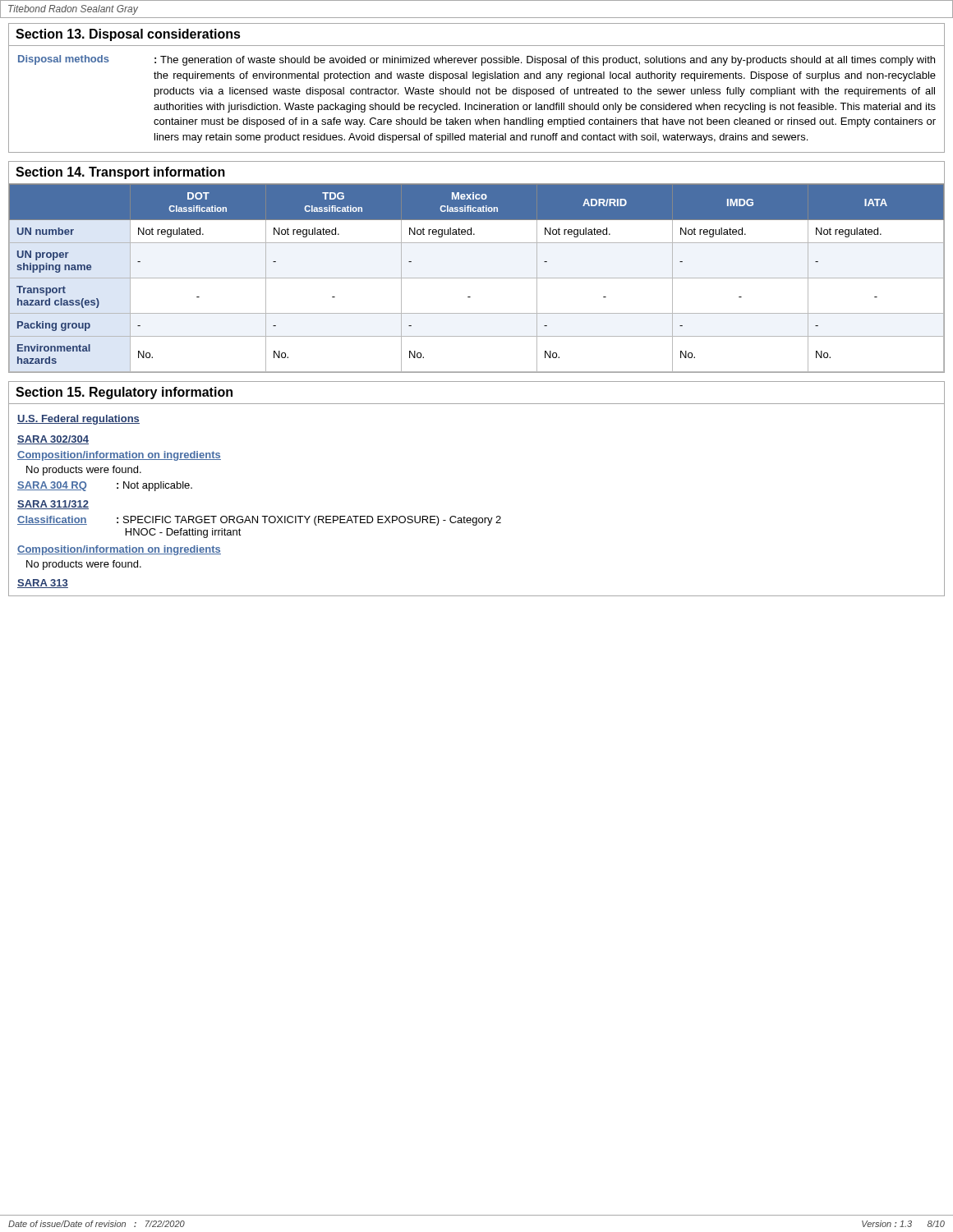Locate the section header that reads "Section 15. Regulatory information U.S."
953x1232 pixels.
coord(124,393)
